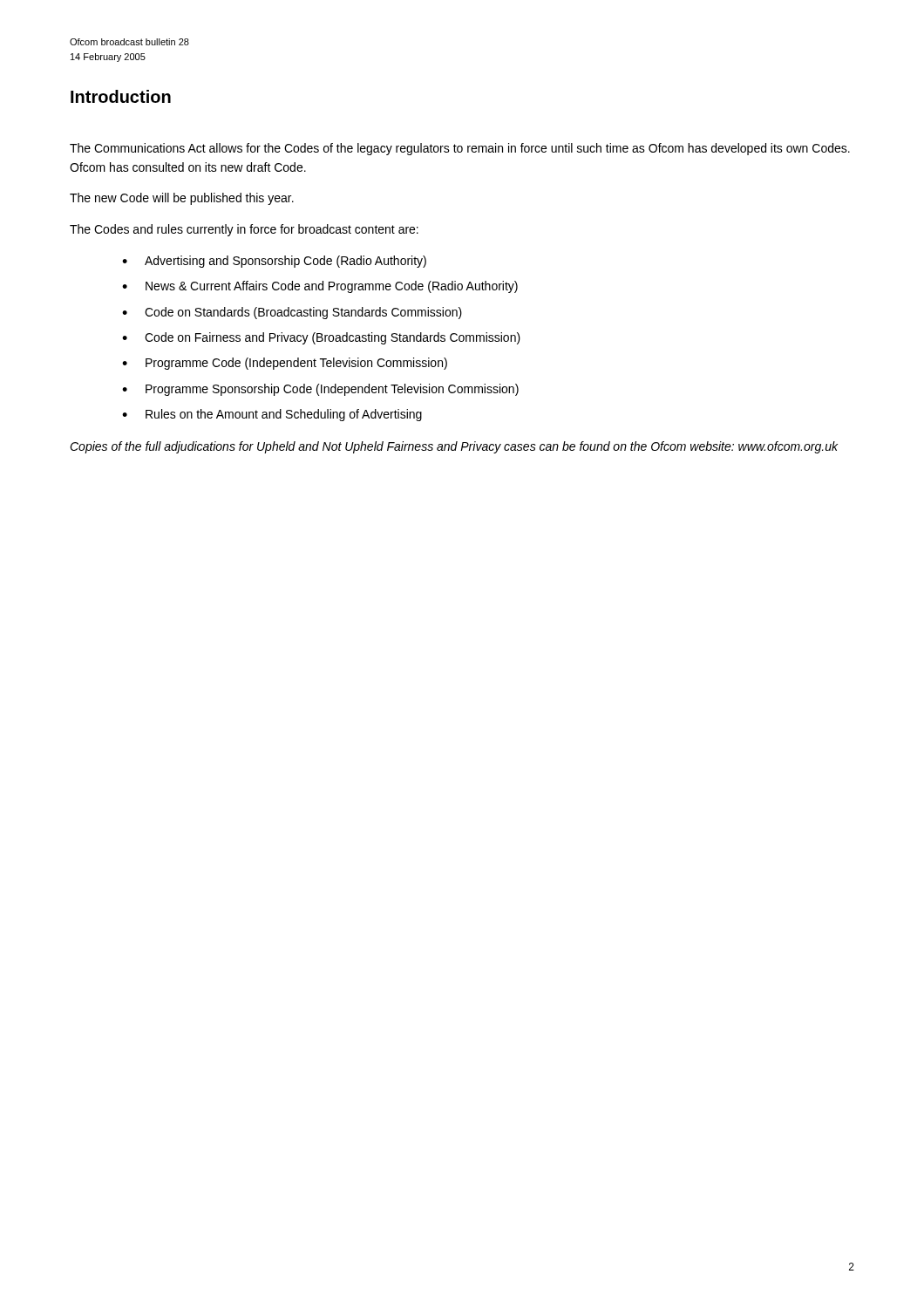
Task: Locate the list item containing "• Programme Sponsorship Code"
Action: click(320, 390)
